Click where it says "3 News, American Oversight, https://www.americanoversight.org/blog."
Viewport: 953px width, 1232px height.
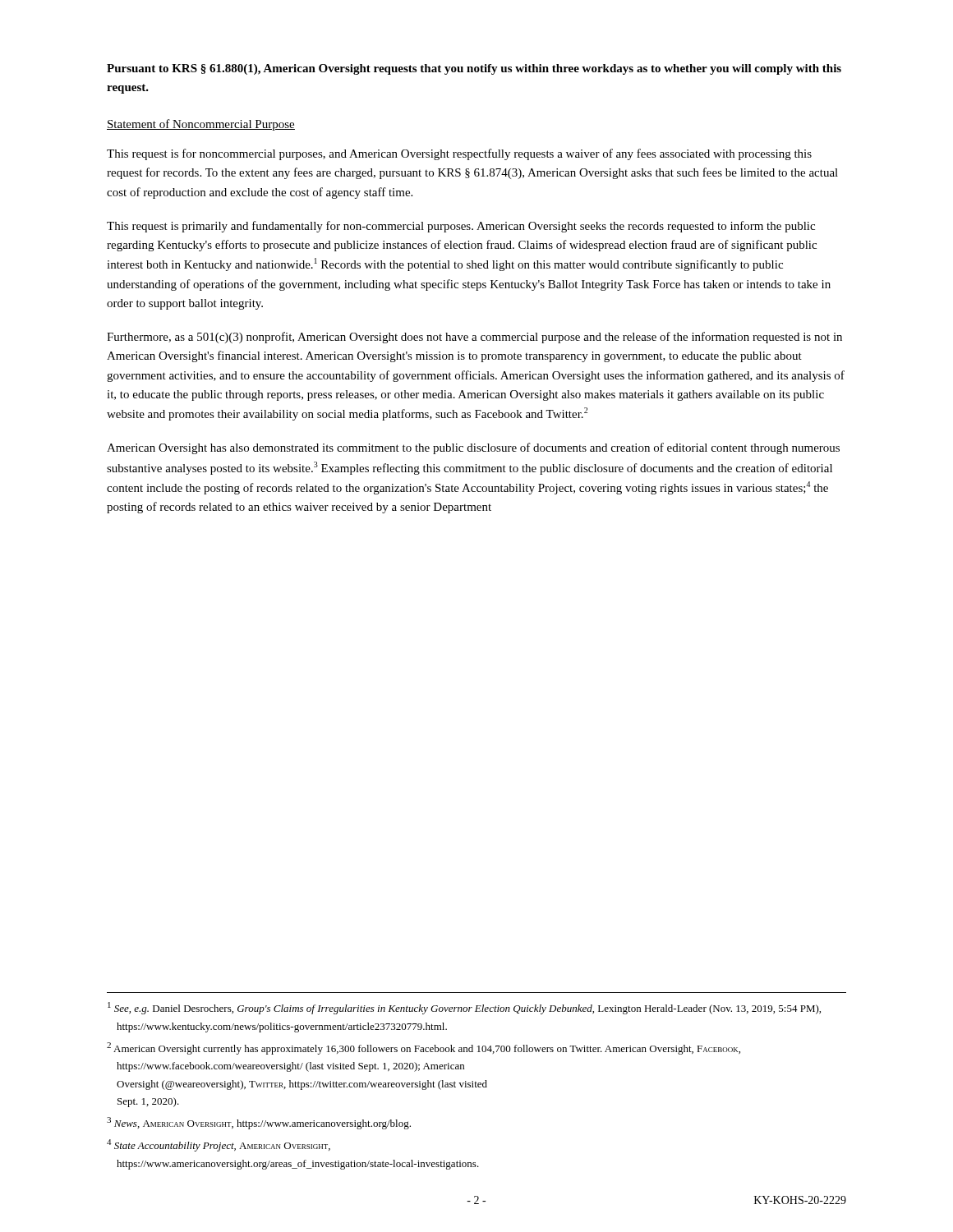259,1122
